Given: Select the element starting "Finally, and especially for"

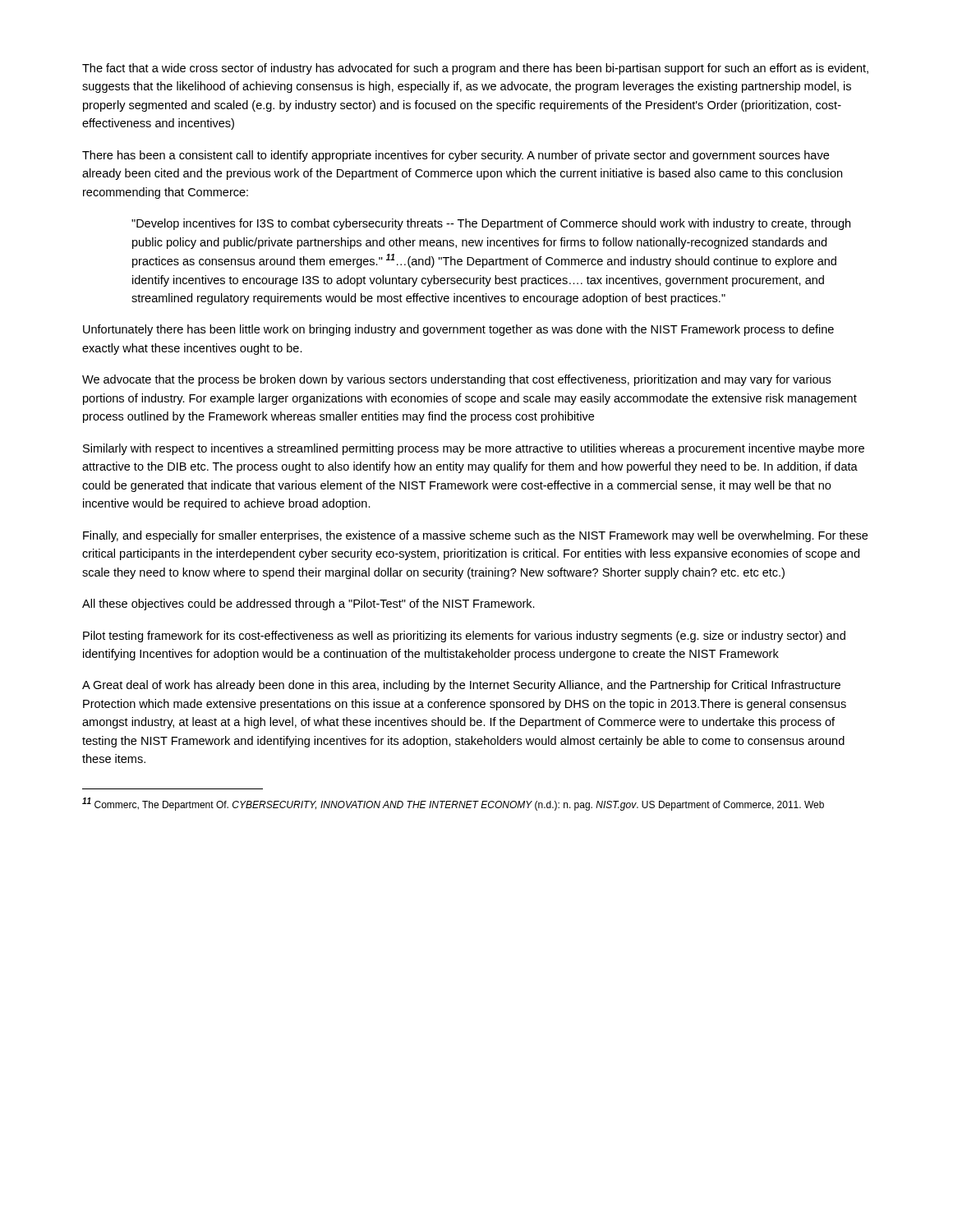Looking at the screenshot, I should [475, 554].
